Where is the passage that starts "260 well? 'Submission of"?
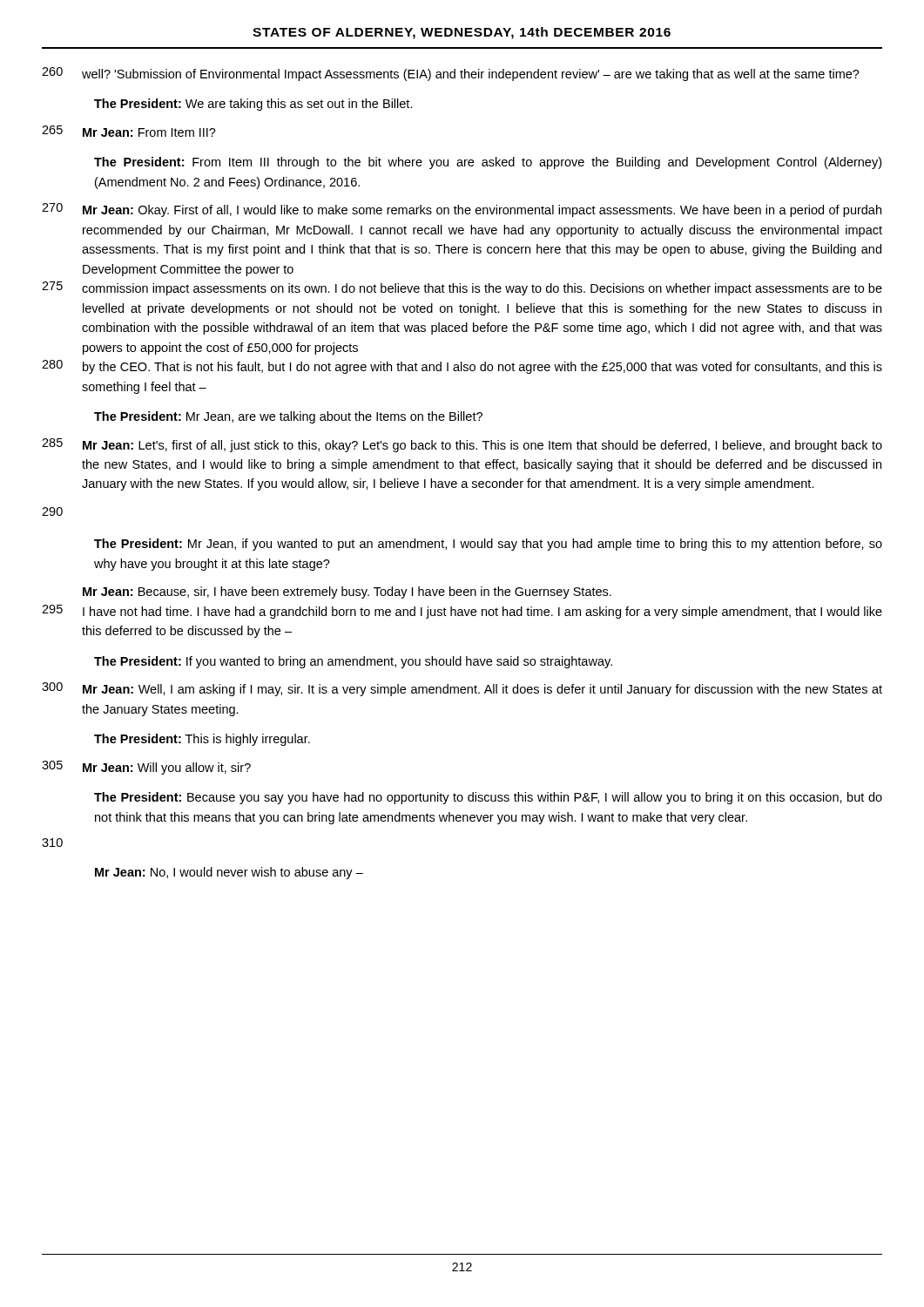Viewport: 924px width, 1307px height. [x=462, y=74]
